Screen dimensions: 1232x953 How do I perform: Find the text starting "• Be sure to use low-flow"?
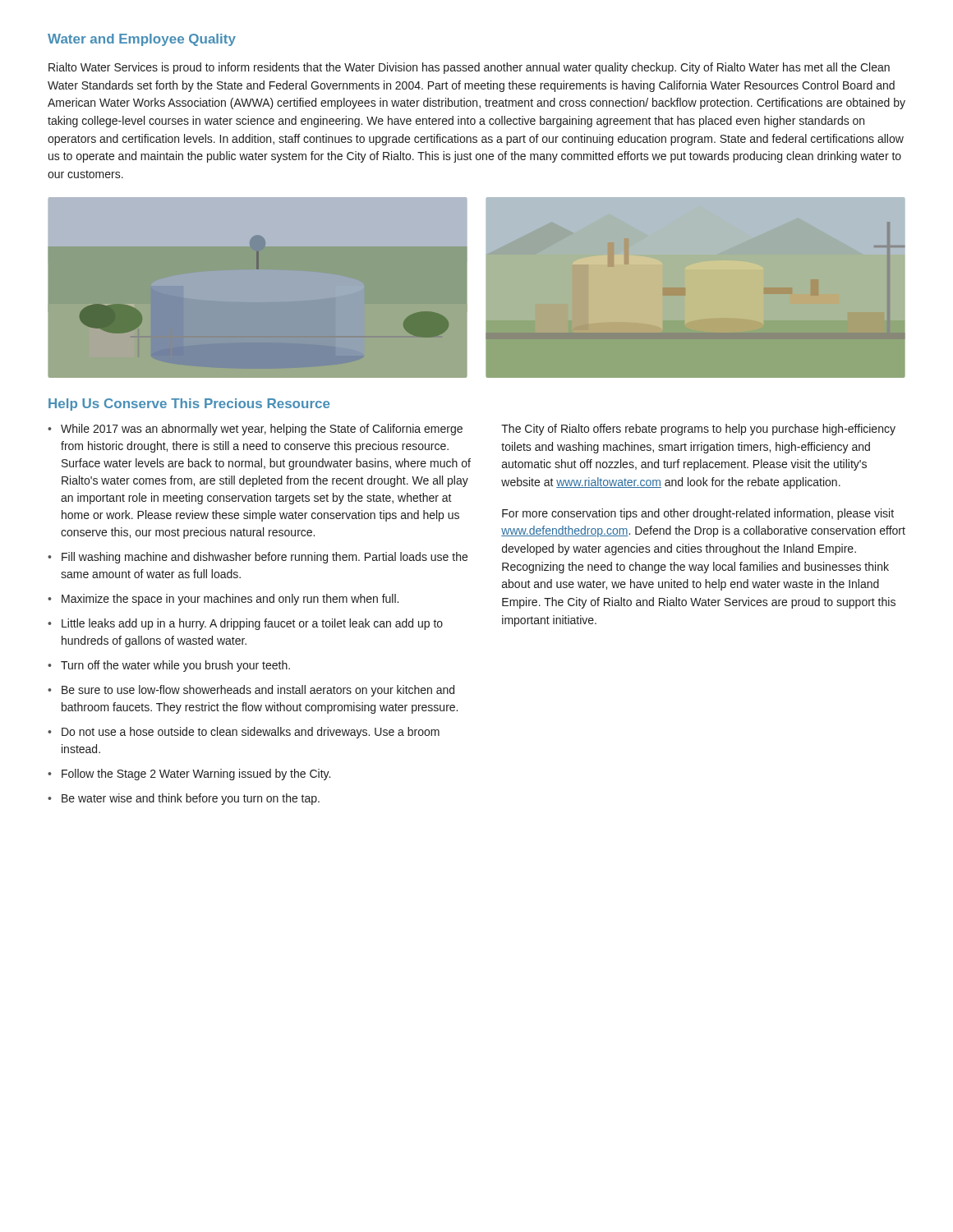click(260, 699)
